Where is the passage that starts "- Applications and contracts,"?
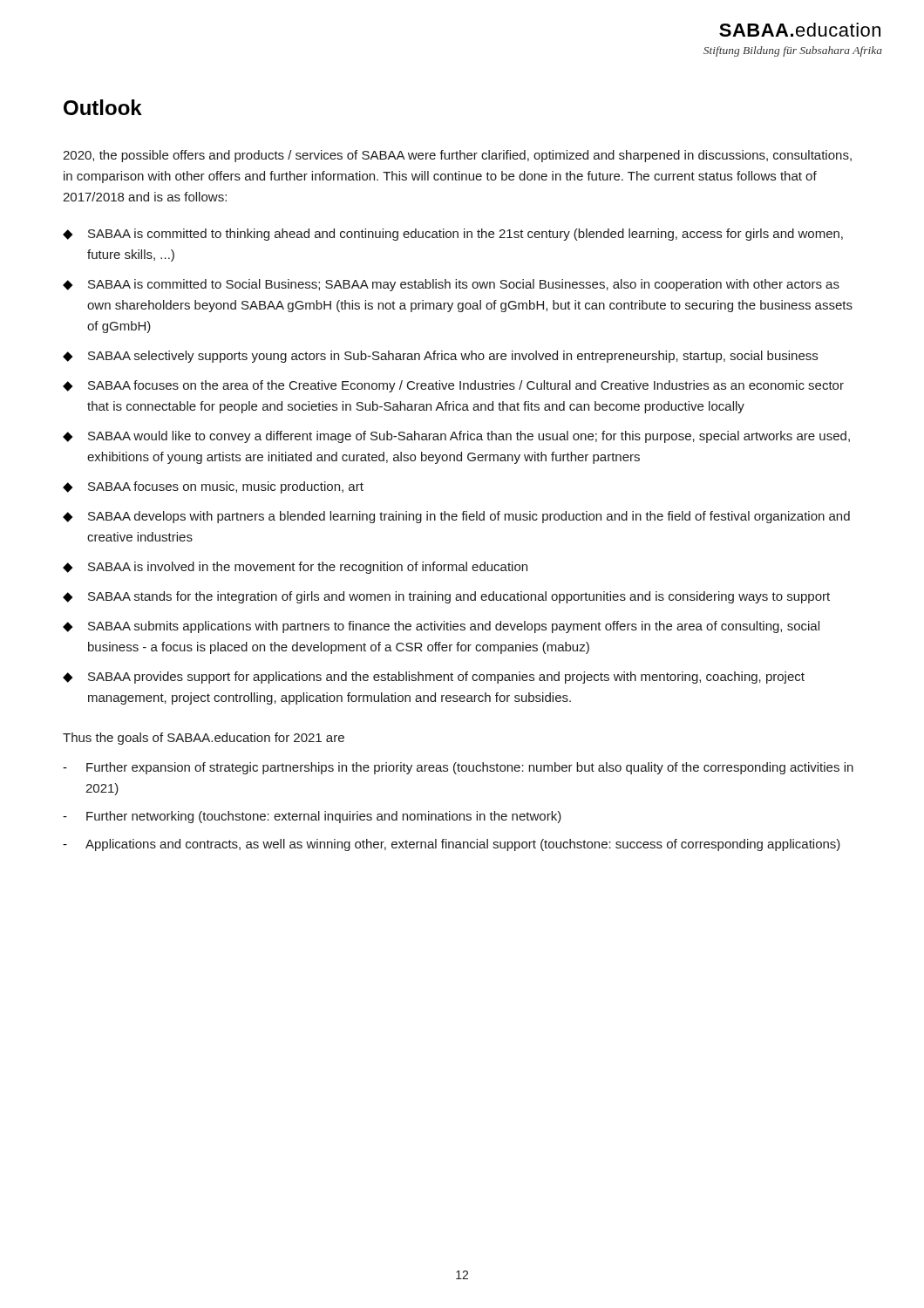The width and height of the screenshot is (924, 1308). pyautogui.click(x=462, y=844)
